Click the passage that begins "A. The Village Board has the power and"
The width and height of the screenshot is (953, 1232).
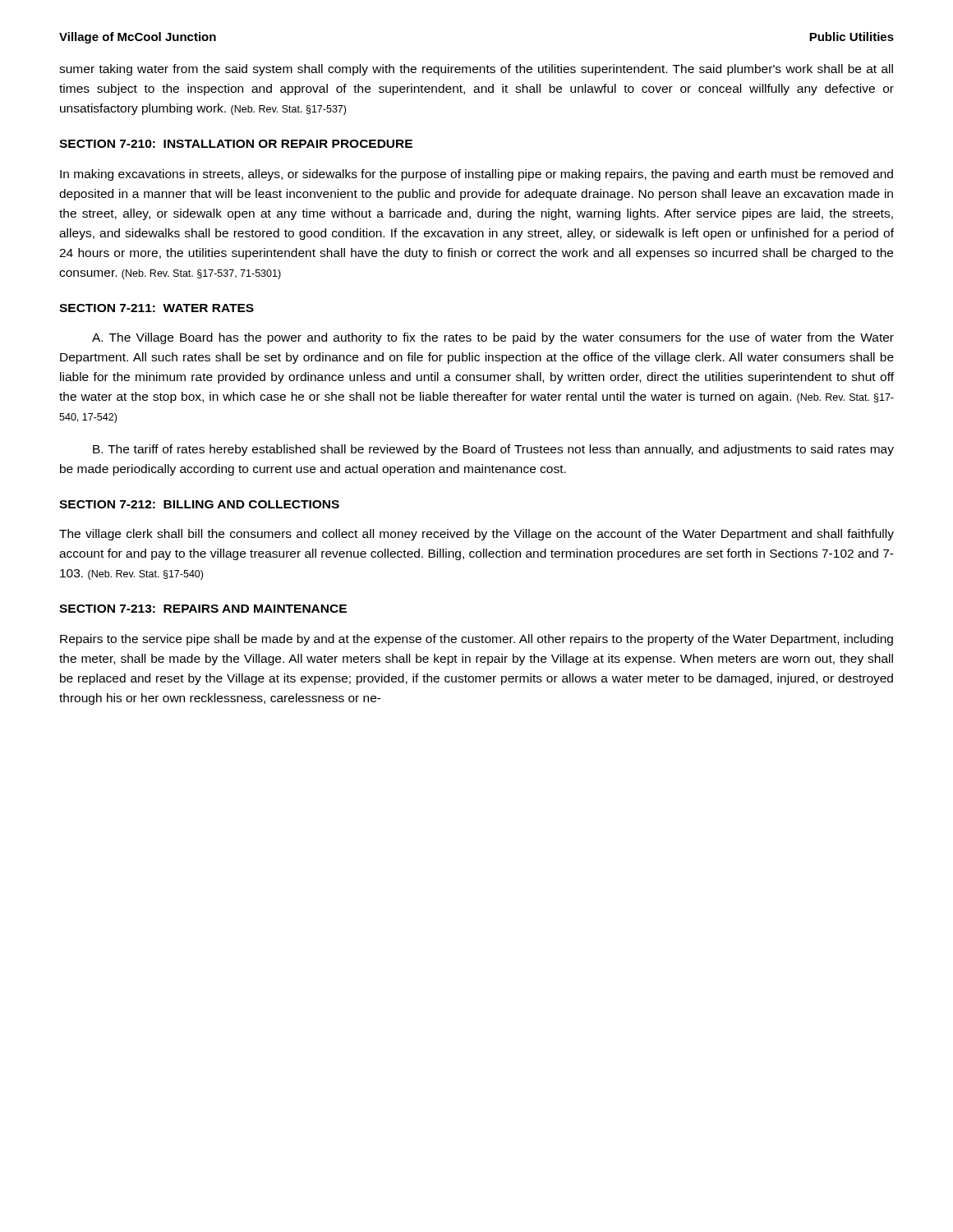(476, 377)
